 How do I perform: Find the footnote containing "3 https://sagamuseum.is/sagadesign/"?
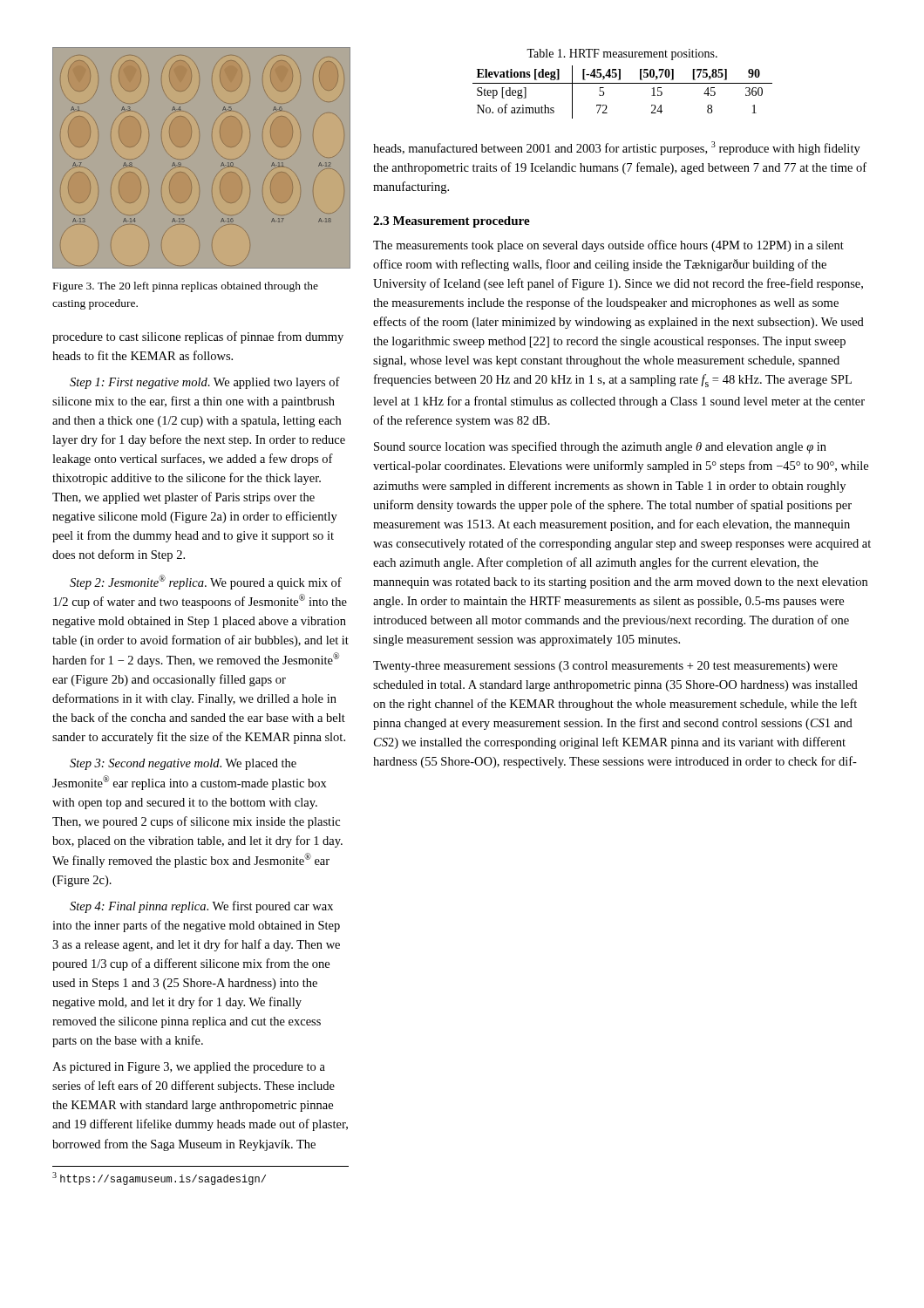[x=159, y=1178]
